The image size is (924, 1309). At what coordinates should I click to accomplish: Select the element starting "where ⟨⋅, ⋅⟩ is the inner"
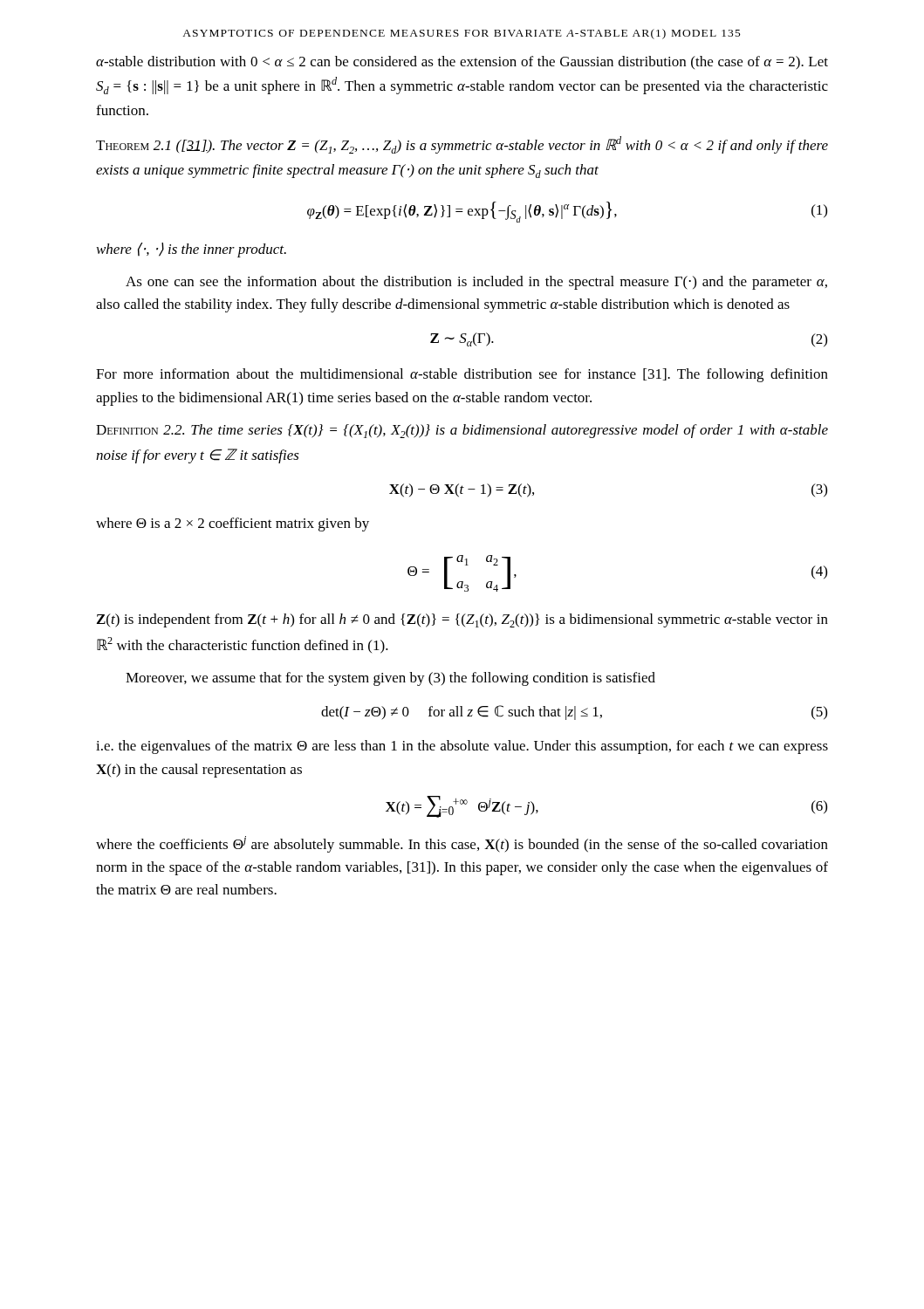(192, 250)
